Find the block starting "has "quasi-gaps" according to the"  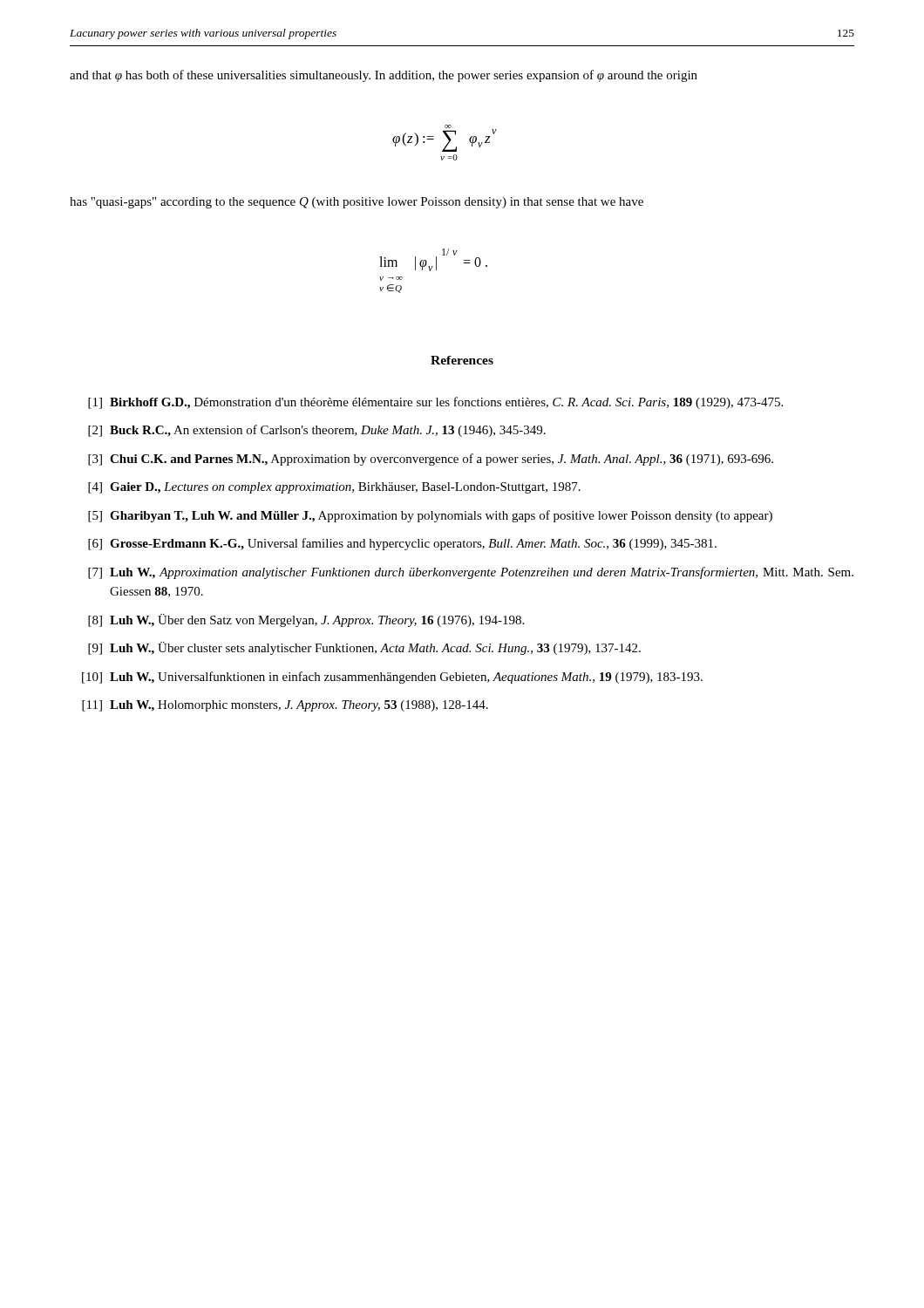(x=357, y=202)
